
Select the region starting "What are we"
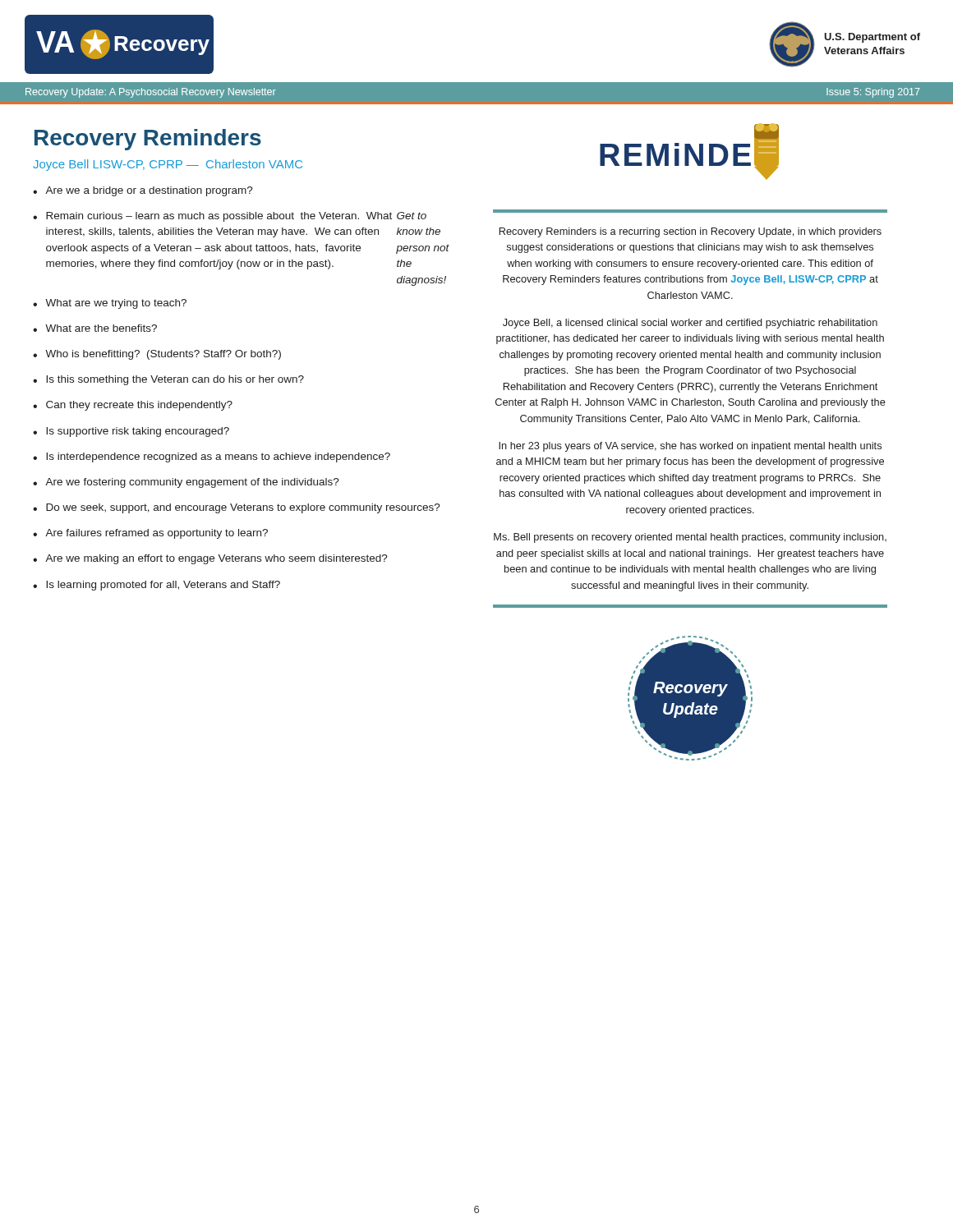click(116, 302)
